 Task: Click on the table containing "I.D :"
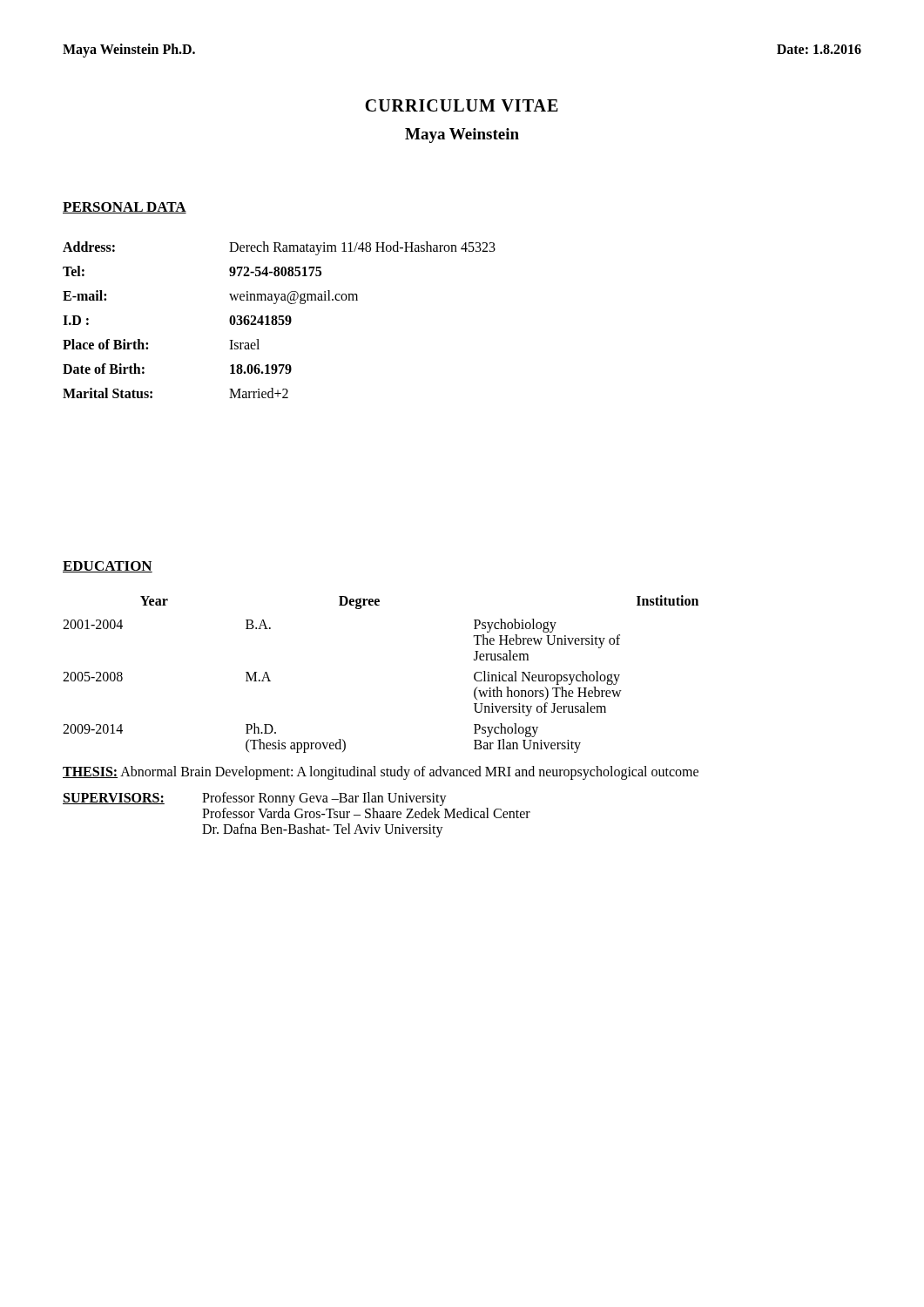[462, 321]
